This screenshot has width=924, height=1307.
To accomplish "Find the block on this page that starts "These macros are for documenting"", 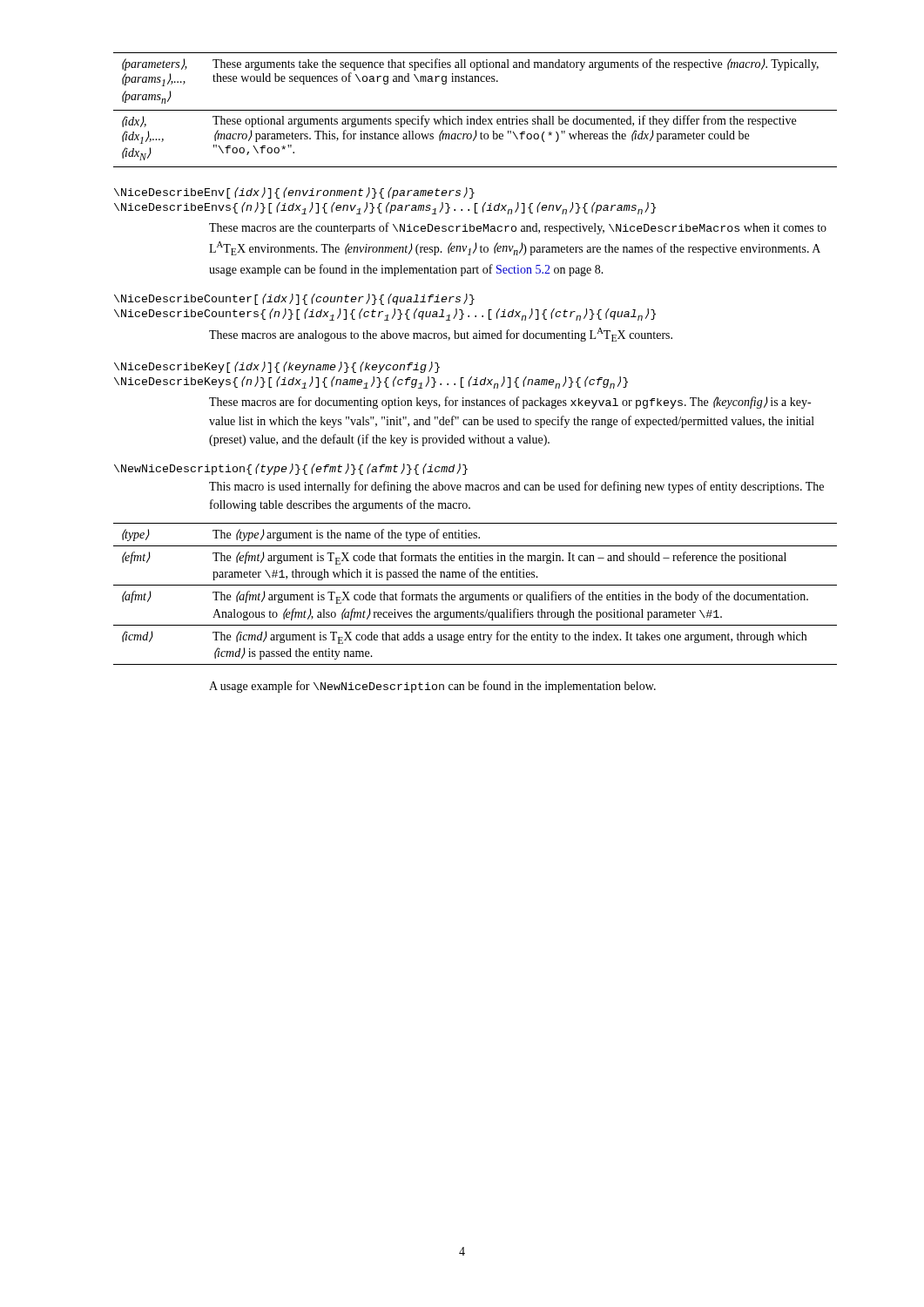I will click(x=512, y=421).
